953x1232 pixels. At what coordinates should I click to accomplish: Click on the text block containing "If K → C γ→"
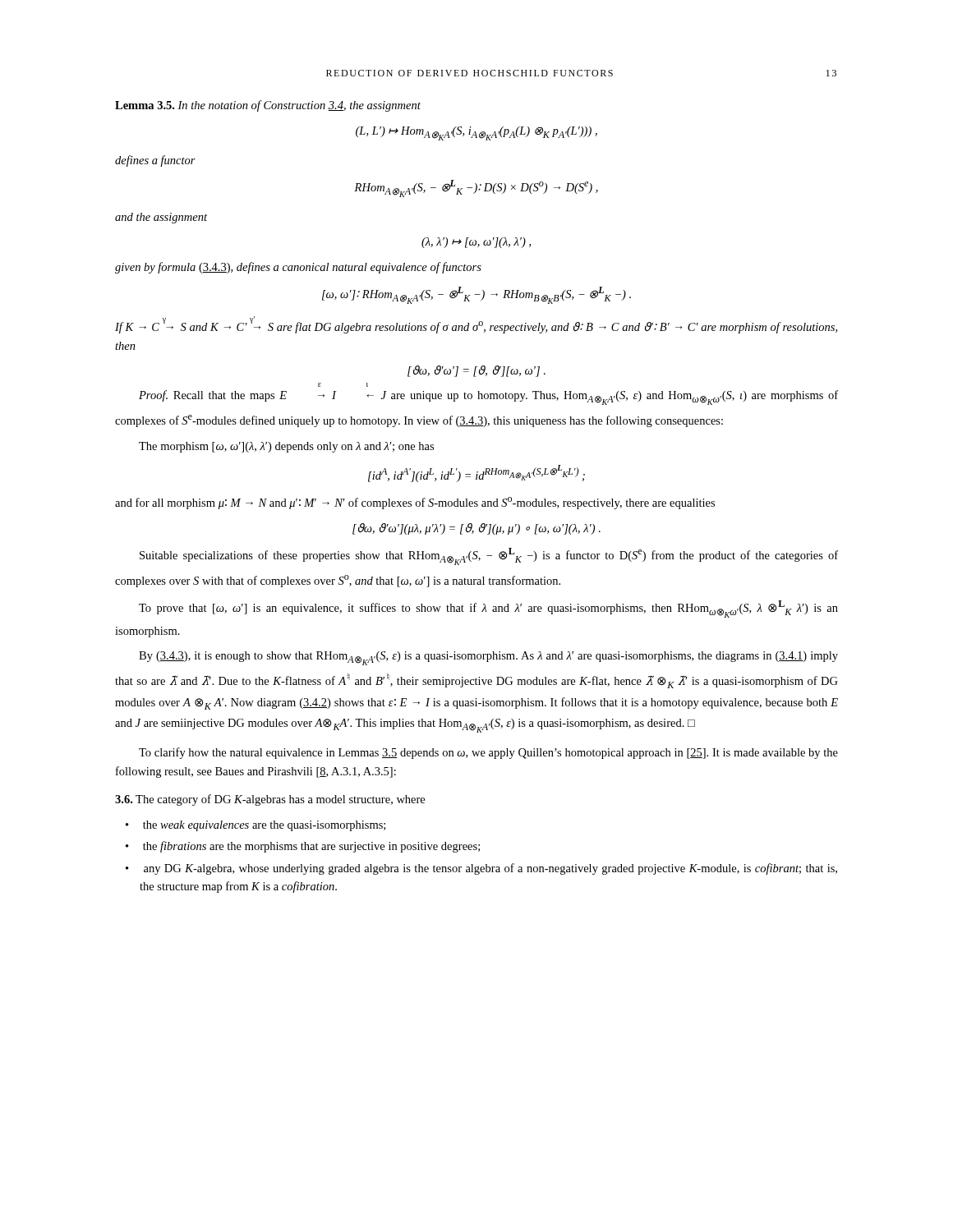(x=476, y=333)
